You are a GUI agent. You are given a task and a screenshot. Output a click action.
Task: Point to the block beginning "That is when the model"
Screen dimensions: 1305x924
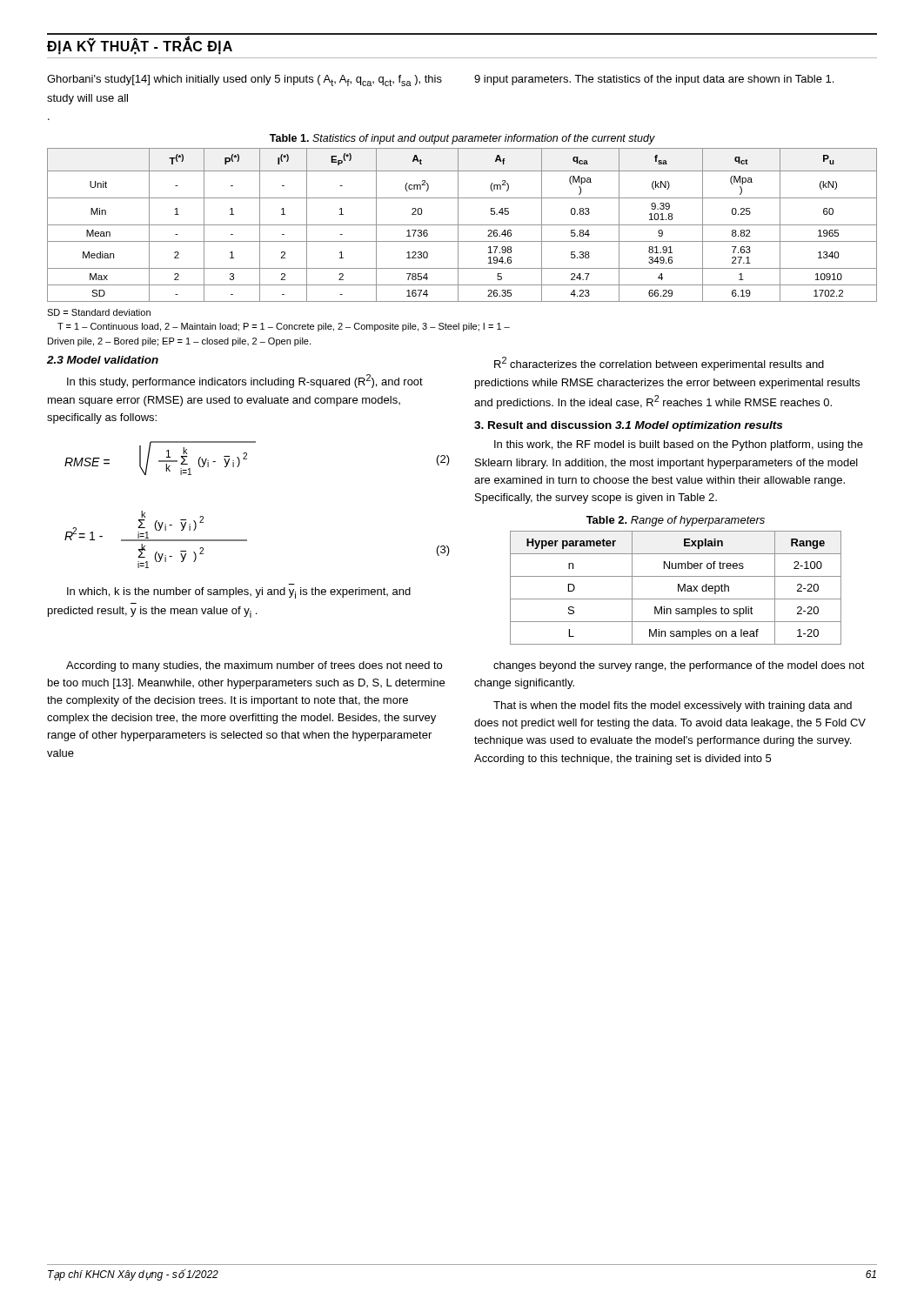pos(670,732)
